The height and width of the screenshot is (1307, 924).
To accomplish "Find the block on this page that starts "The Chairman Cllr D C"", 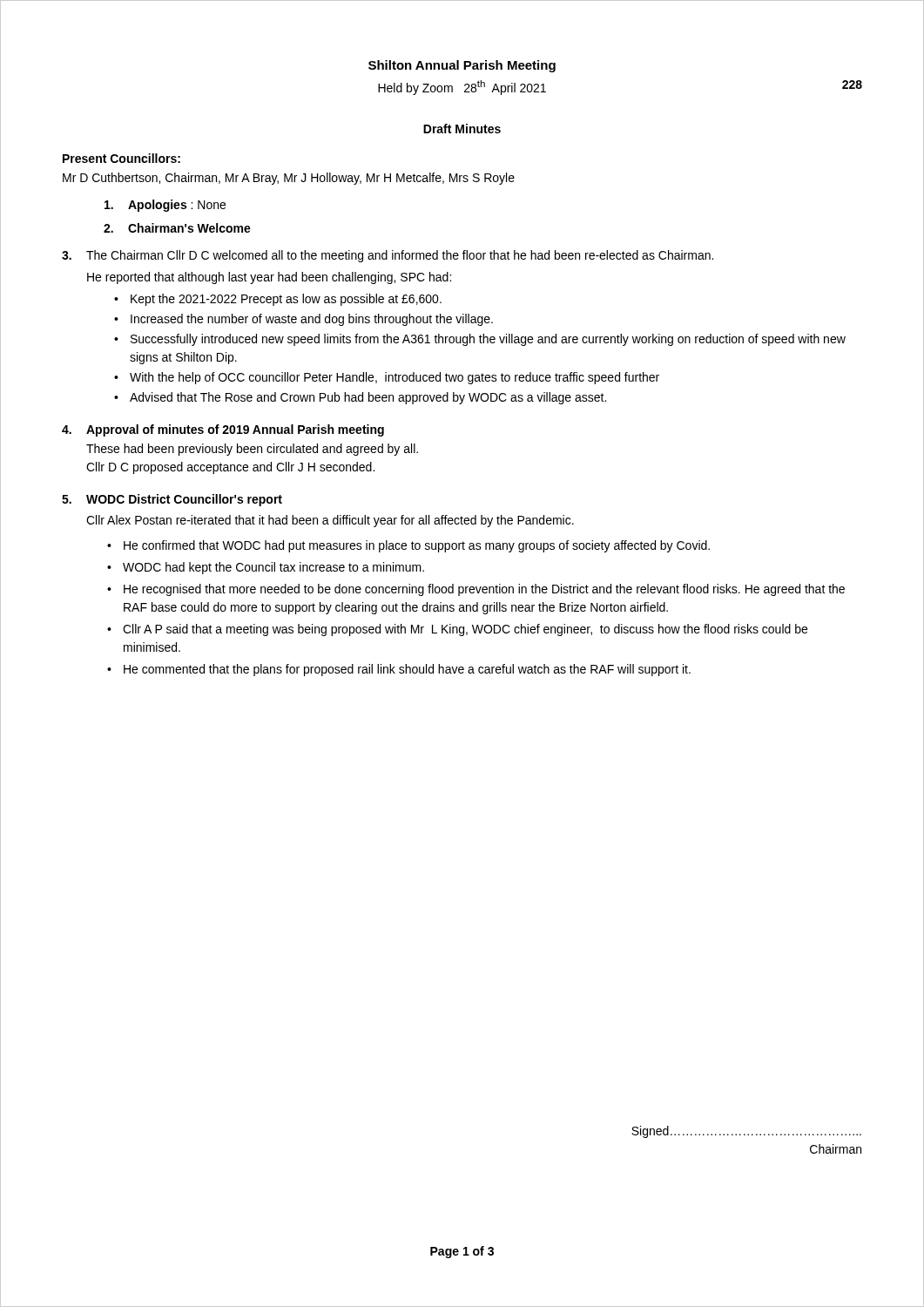I will 388,255.
